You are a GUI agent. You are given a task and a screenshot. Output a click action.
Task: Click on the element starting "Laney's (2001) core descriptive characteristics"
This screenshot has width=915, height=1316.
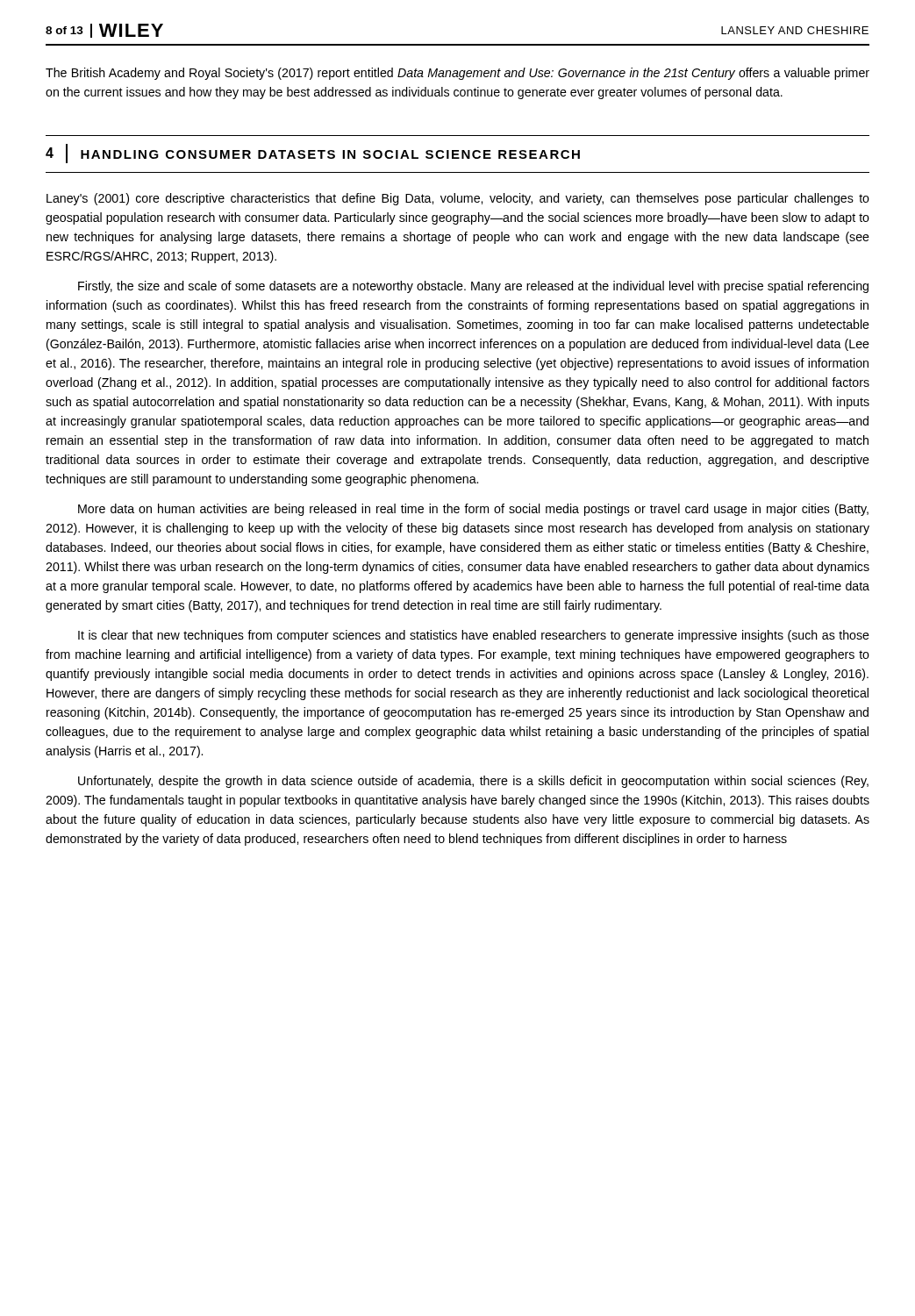click(458, 227)
